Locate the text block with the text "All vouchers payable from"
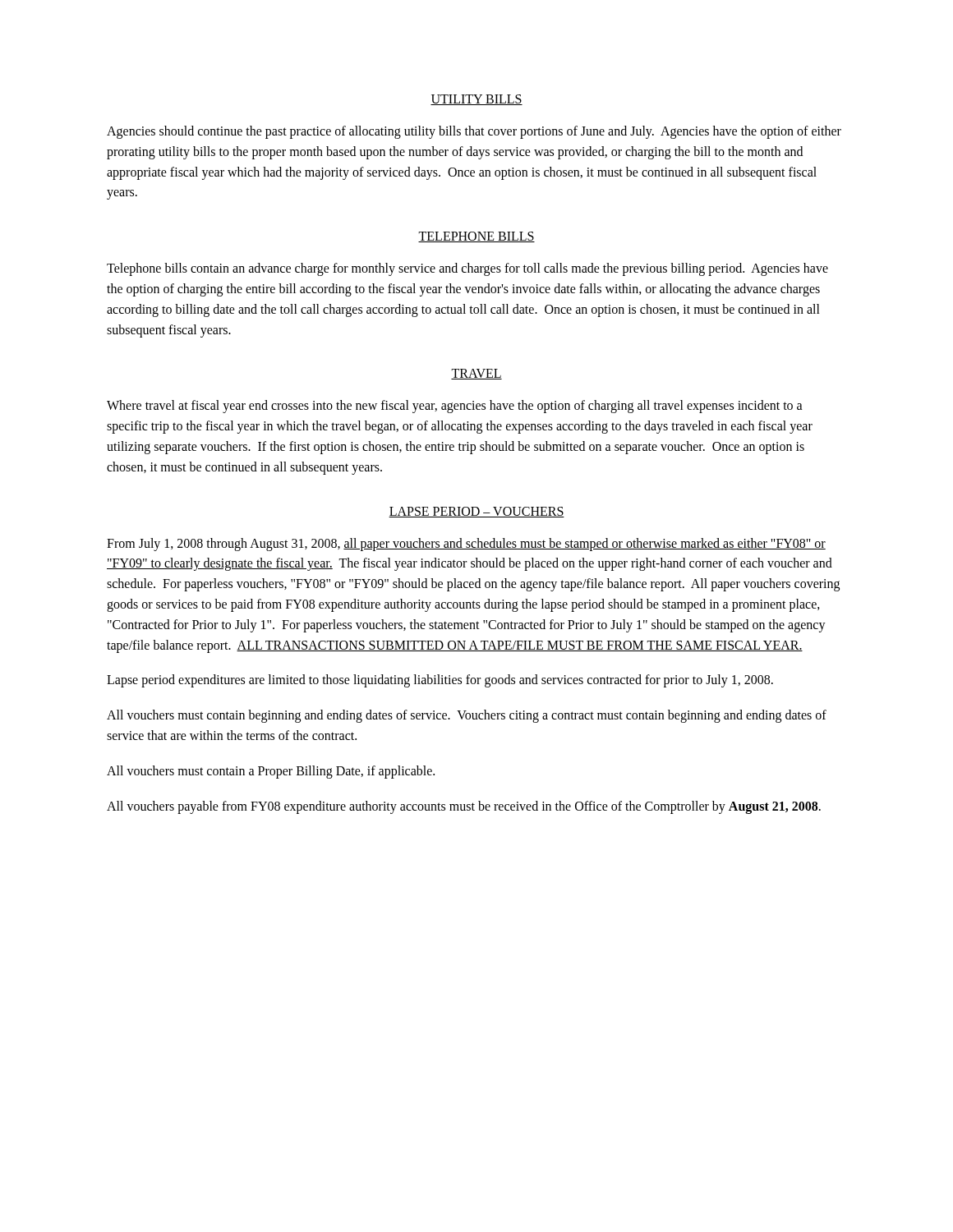This screenshot has width=953, height=1232. click(464, 806)
